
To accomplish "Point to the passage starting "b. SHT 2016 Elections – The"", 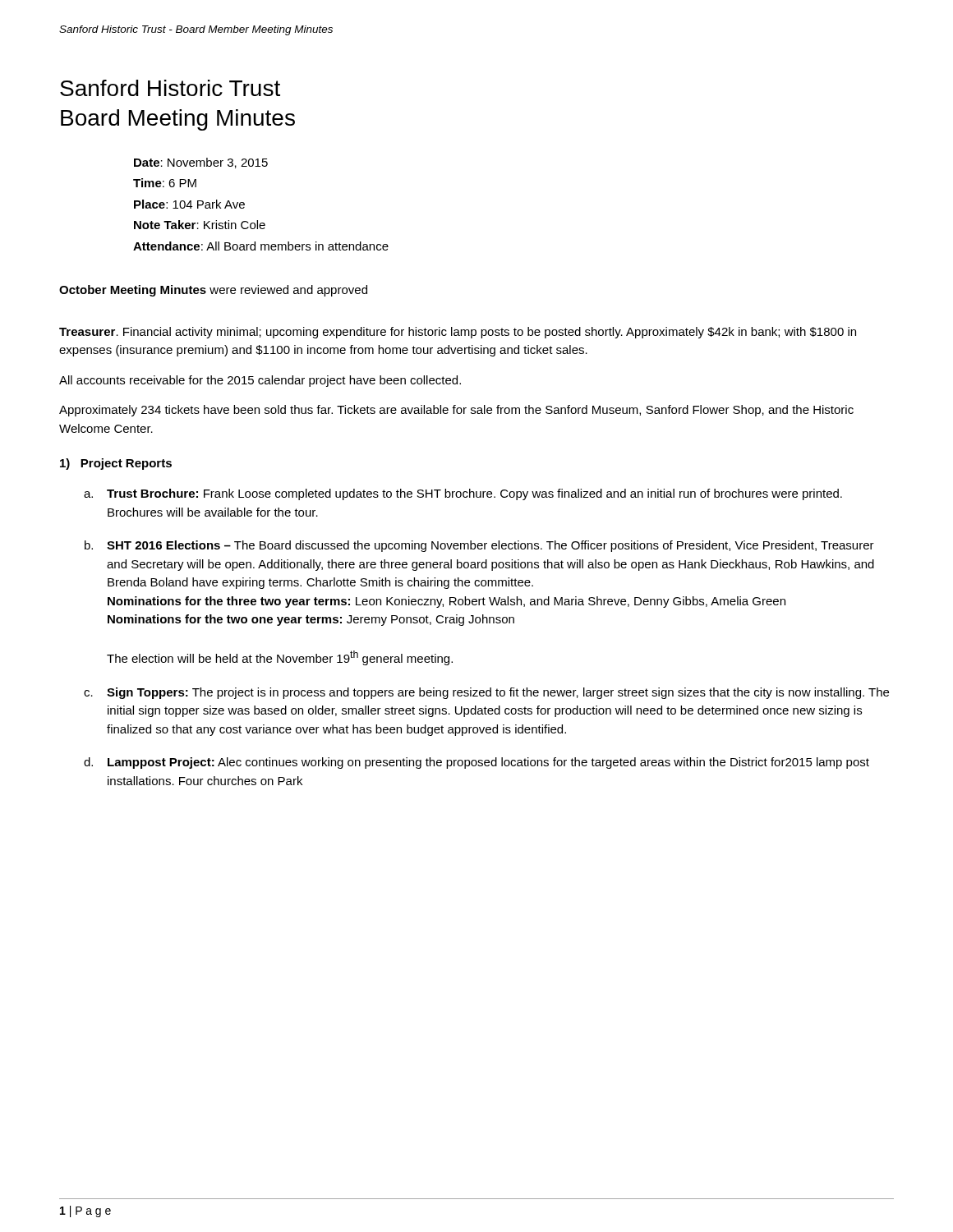I will (x=489, y=602).
